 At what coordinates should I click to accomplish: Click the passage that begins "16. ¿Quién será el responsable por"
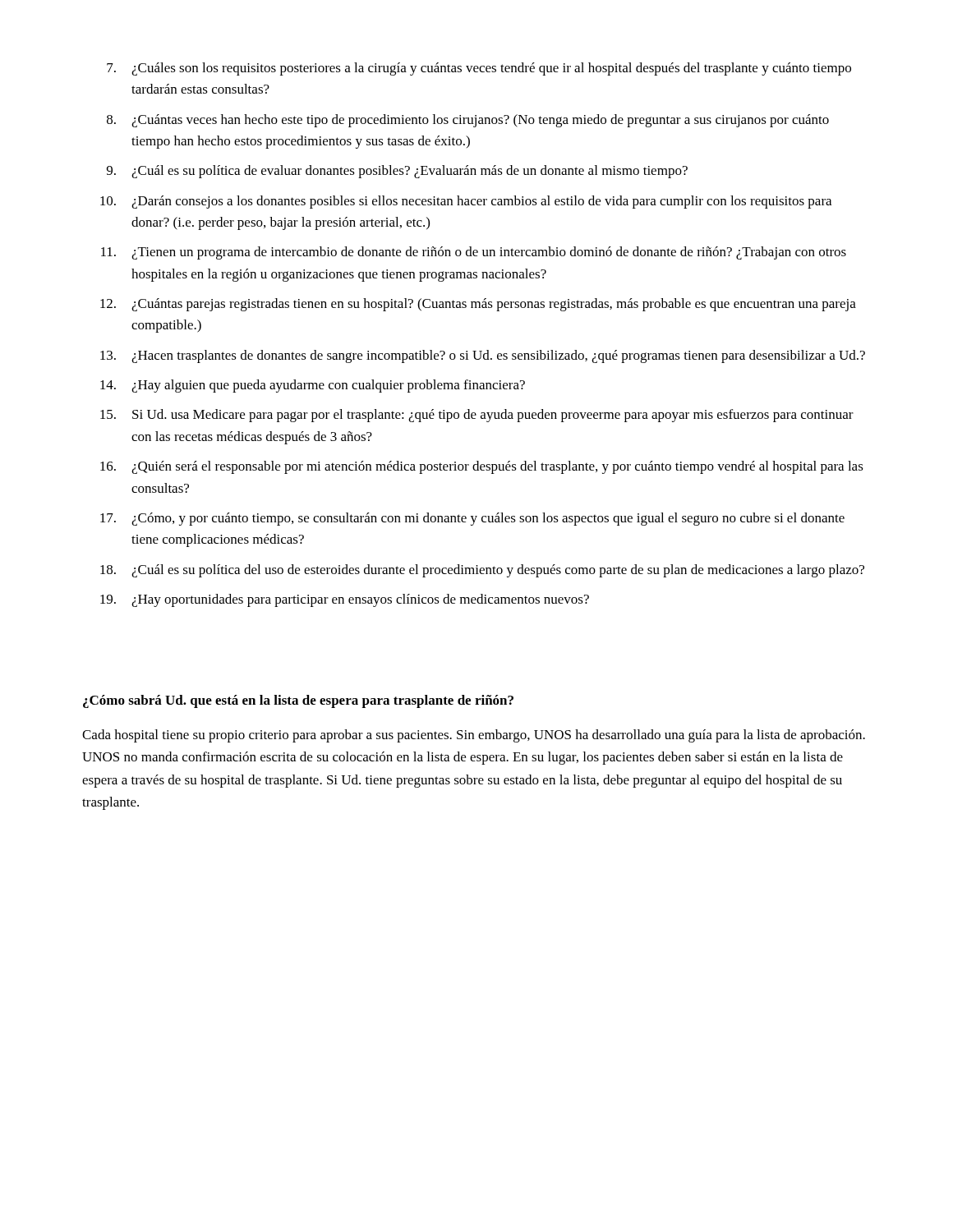[476, 478]
